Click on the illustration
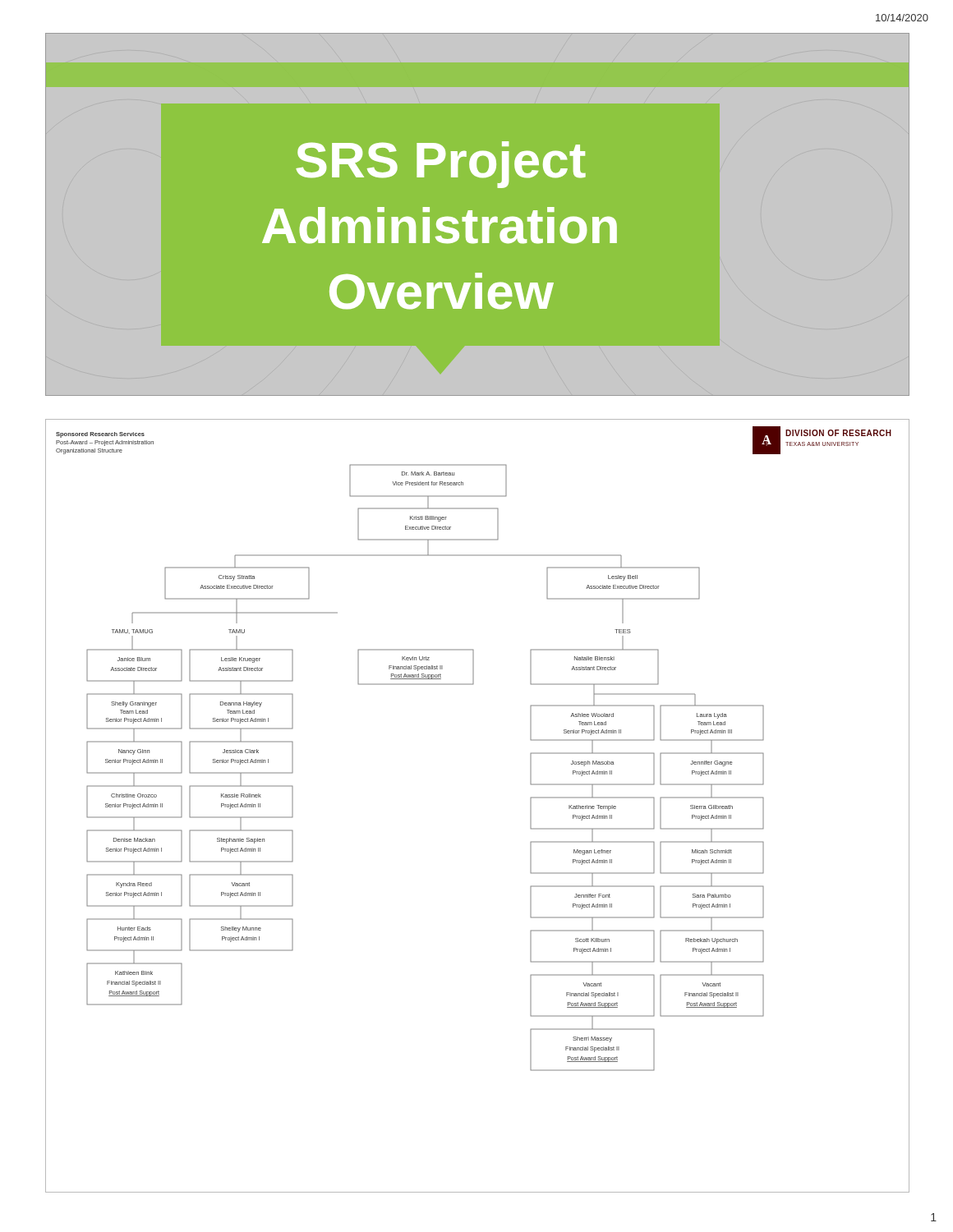The height and width of the screenshot is (1232, 953). [477, 214]
